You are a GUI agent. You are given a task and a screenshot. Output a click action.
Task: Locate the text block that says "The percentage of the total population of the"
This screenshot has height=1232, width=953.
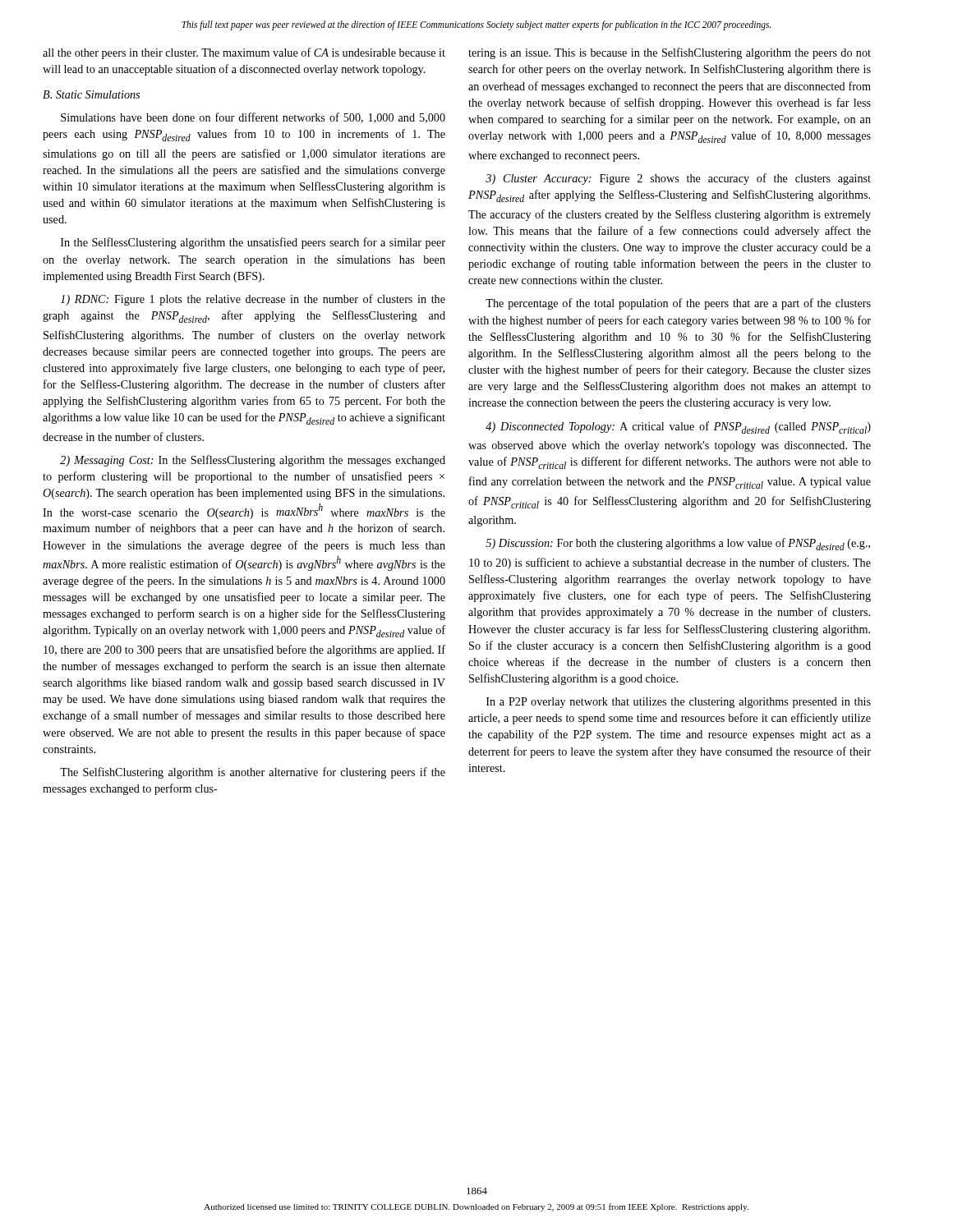670,353
